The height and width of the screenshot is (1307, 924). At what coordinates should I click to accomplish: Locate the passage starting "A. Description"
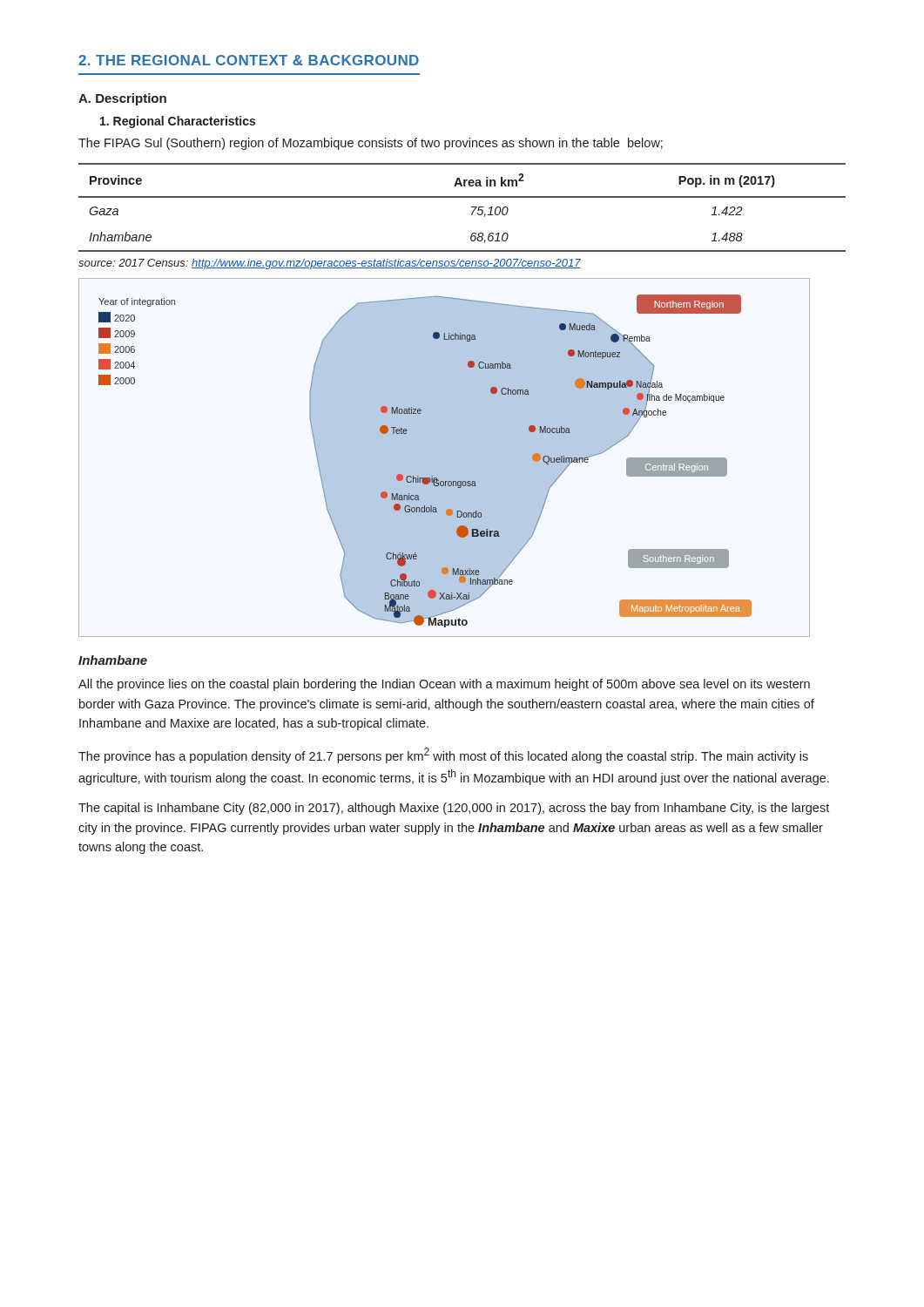click(x=123, y=98)
